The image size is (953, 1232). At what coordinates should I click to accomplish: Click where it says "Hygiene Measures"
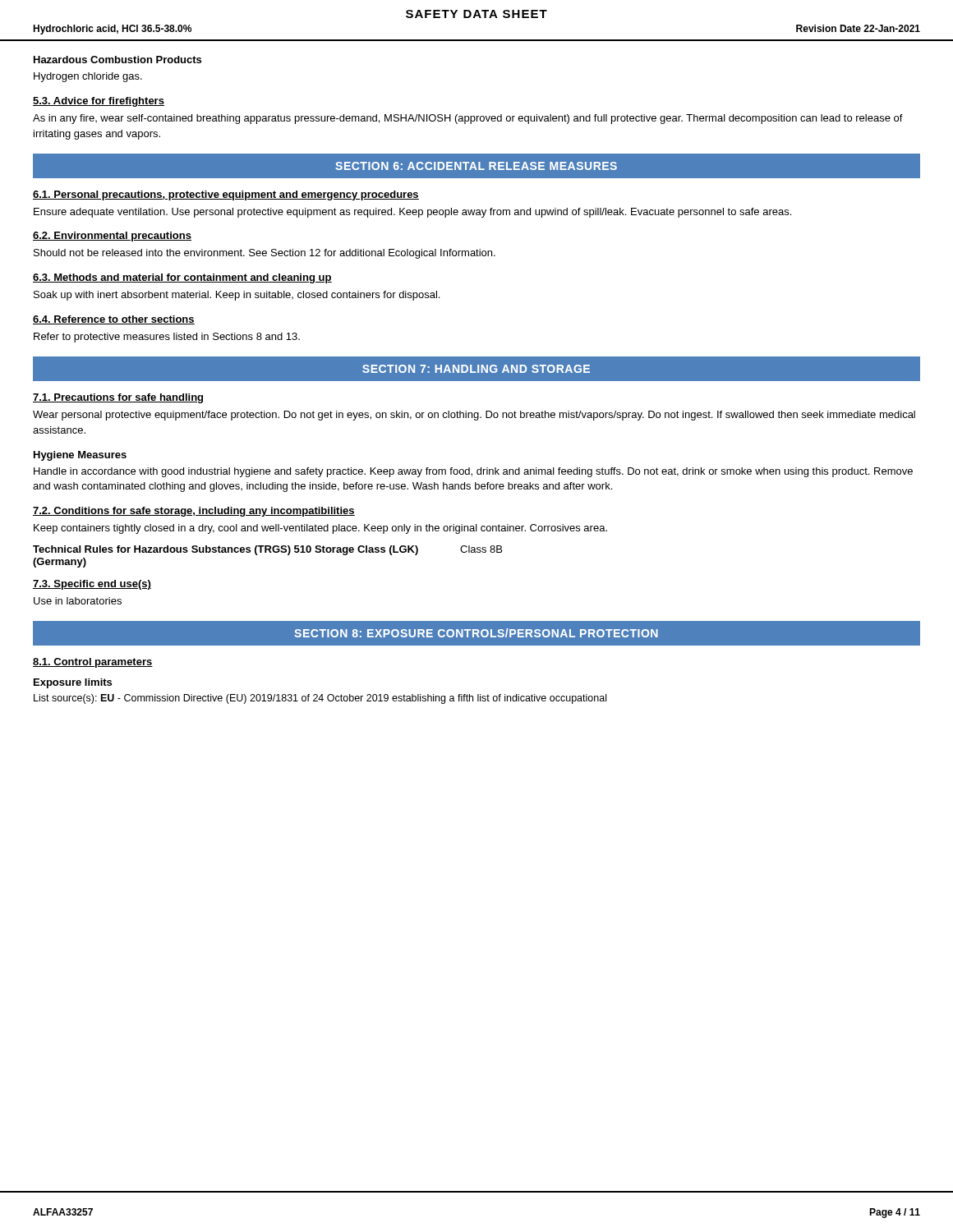click(x=80, y=454)
